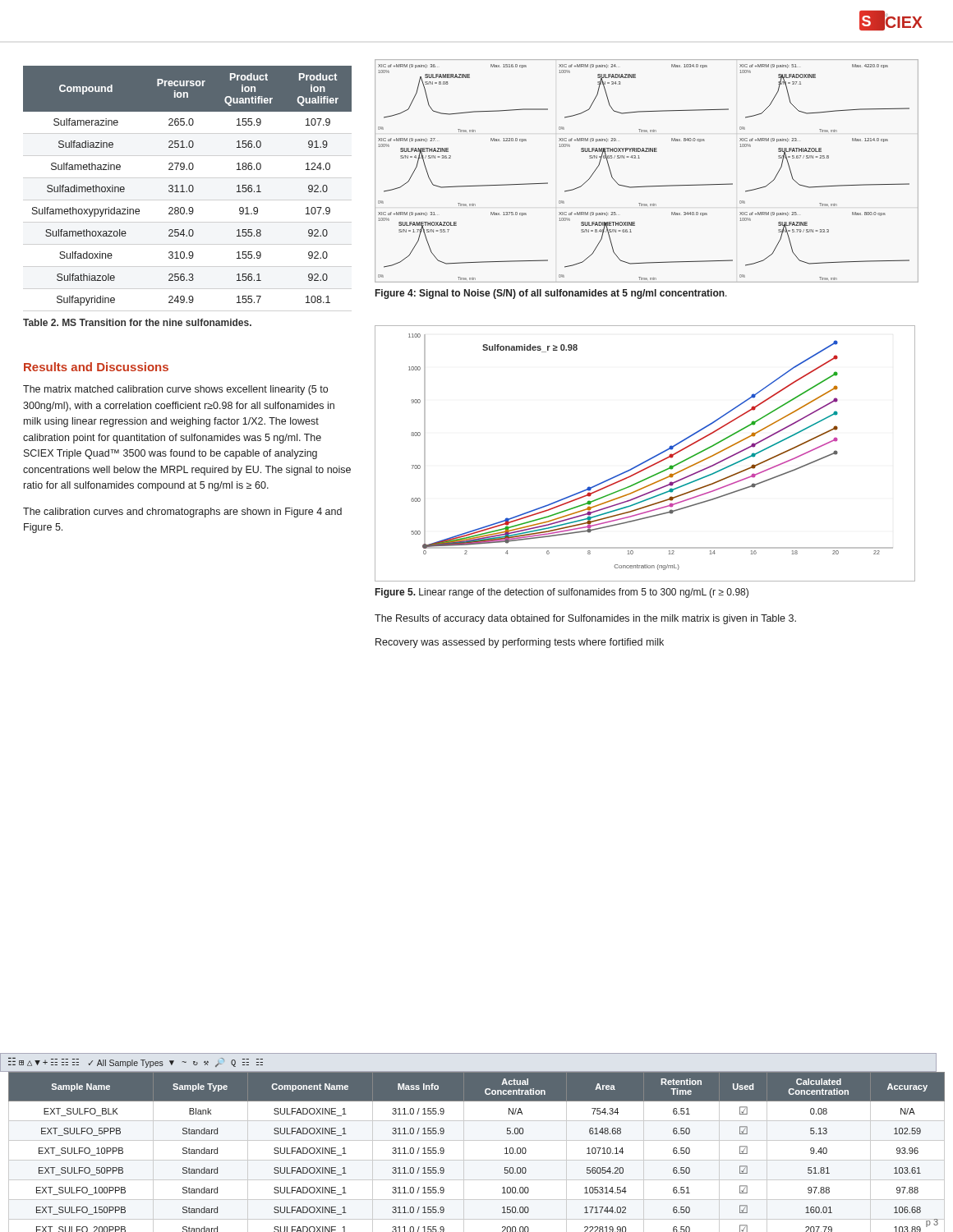Find the block starting "The calibration curves and"

(183, 519)
